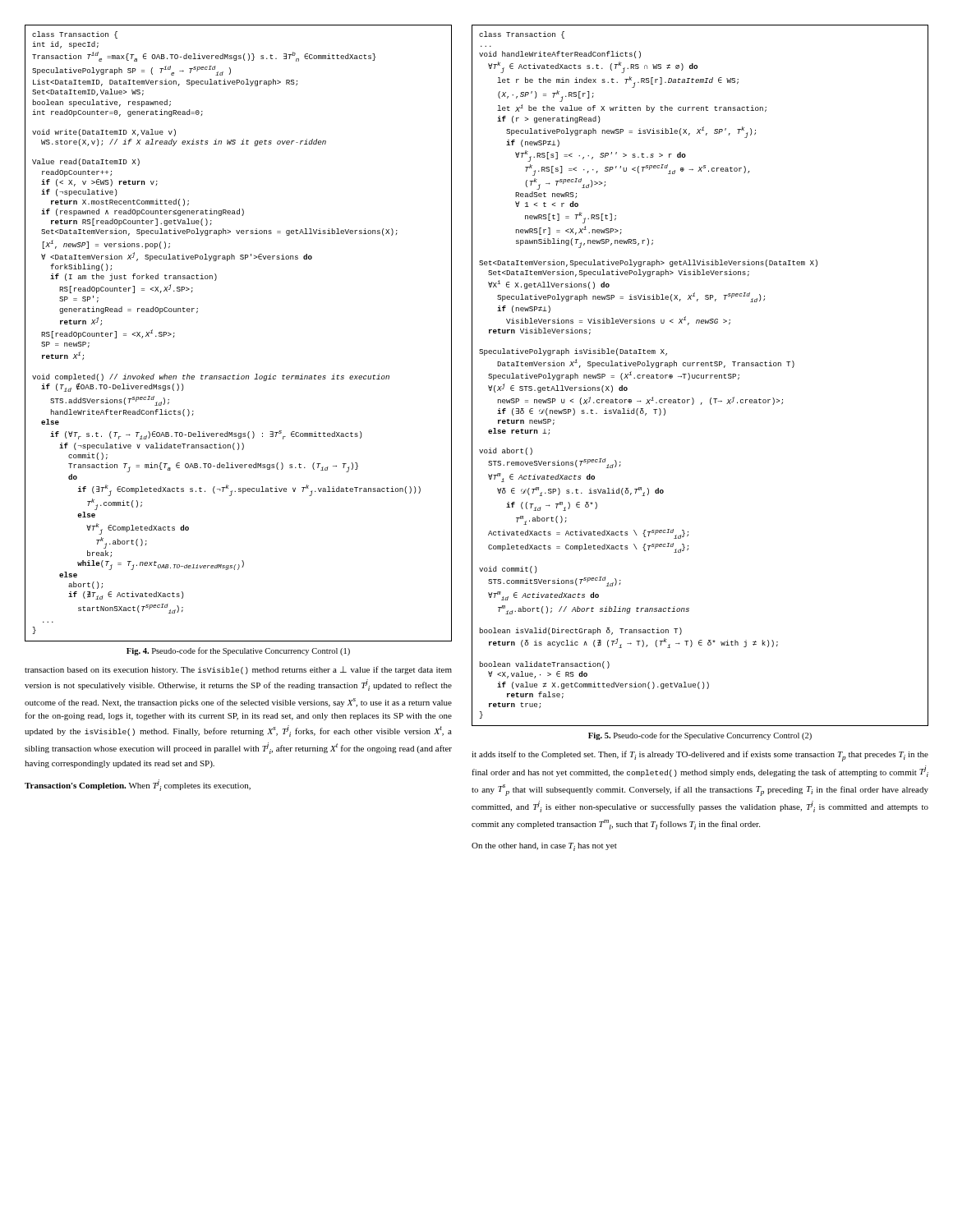953x1232 pixels.
Task: Click on the caption that says "Fig. 4. Pseudo-code for the Speculative Concurrency"
Action: pyautogui.click(x=238, y=651)
